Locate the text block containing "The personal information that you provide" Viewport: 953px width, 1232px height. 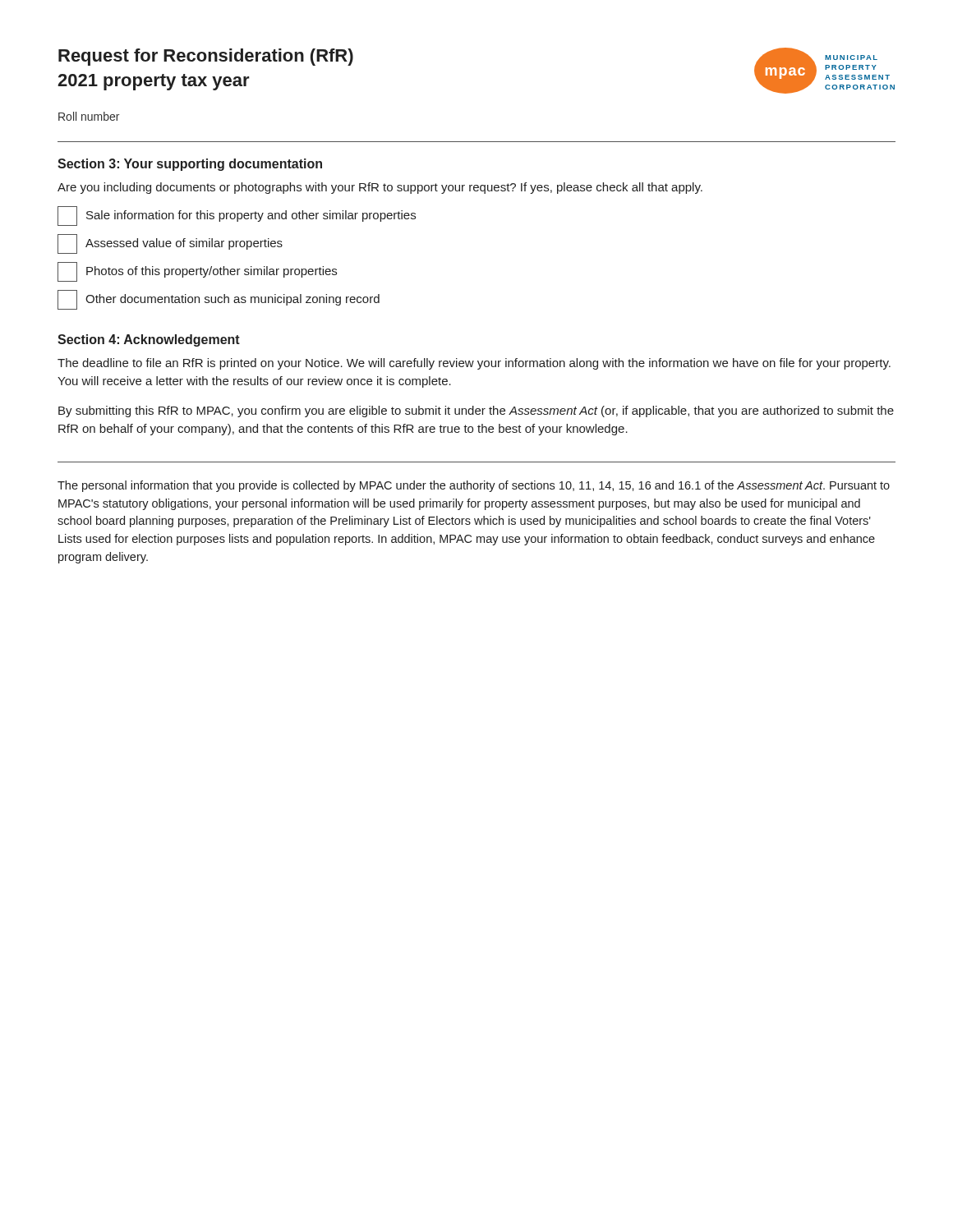(474, 521)
